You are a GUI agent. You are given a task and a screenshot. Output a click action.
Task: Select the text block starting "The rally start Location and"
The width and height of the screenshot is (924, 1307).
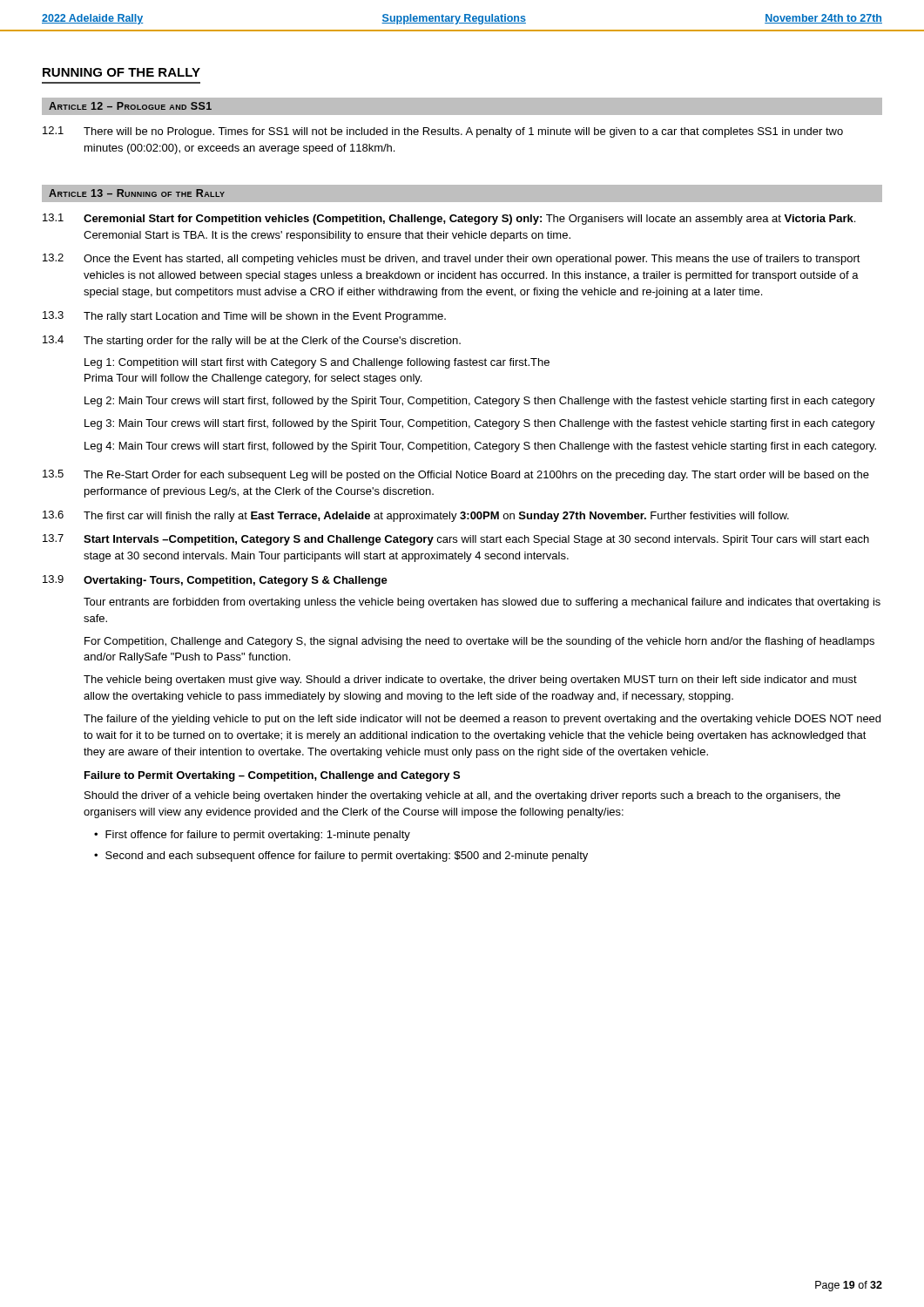tap(265, 316)
